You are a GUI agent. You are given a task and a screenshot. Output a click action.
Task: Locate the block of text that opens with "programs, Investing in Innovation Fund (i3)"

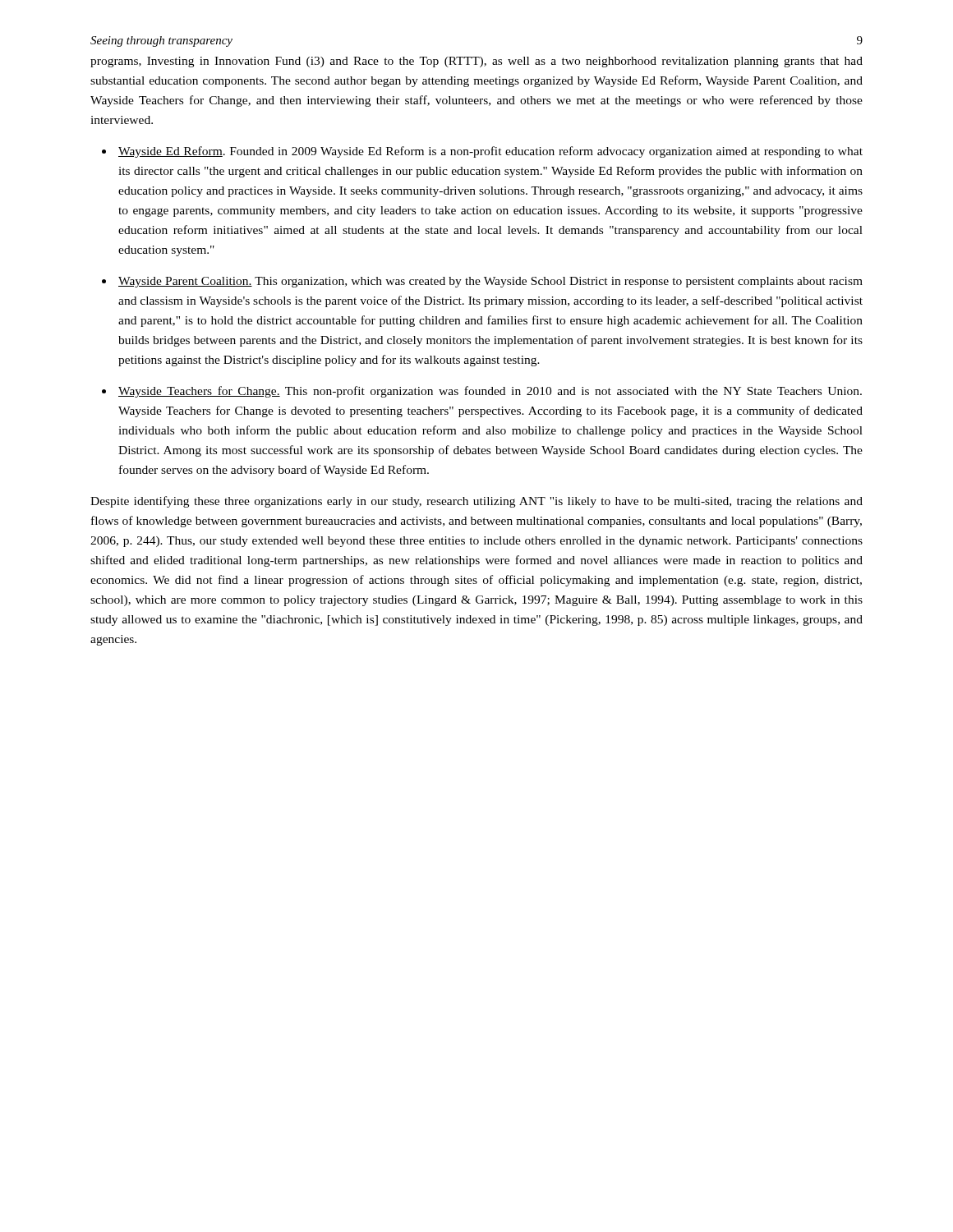click(x=476, y=90)
